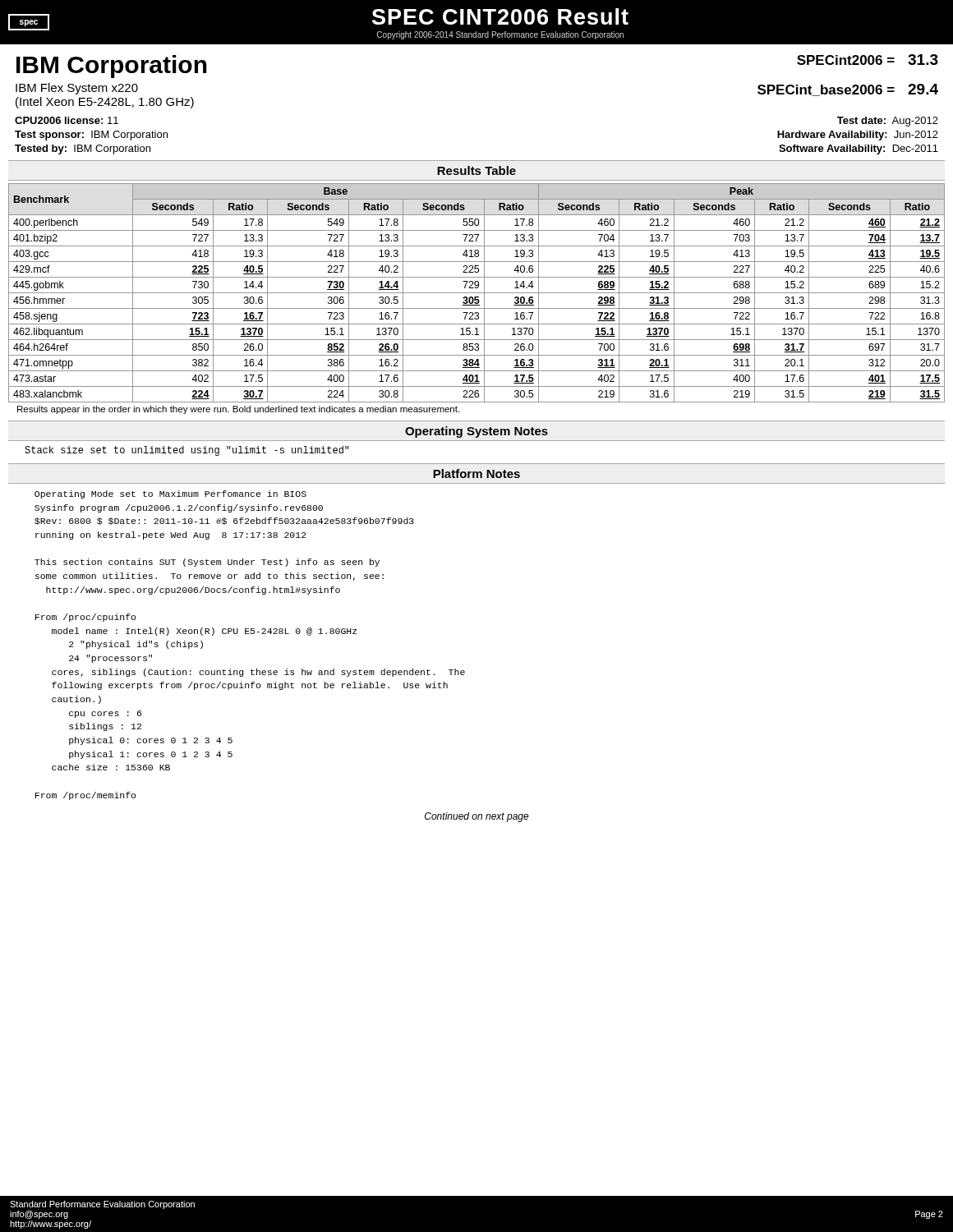This screenshot has height=1232, width=953.
Task: Point to "Platform Notes"
Action: 476,474
